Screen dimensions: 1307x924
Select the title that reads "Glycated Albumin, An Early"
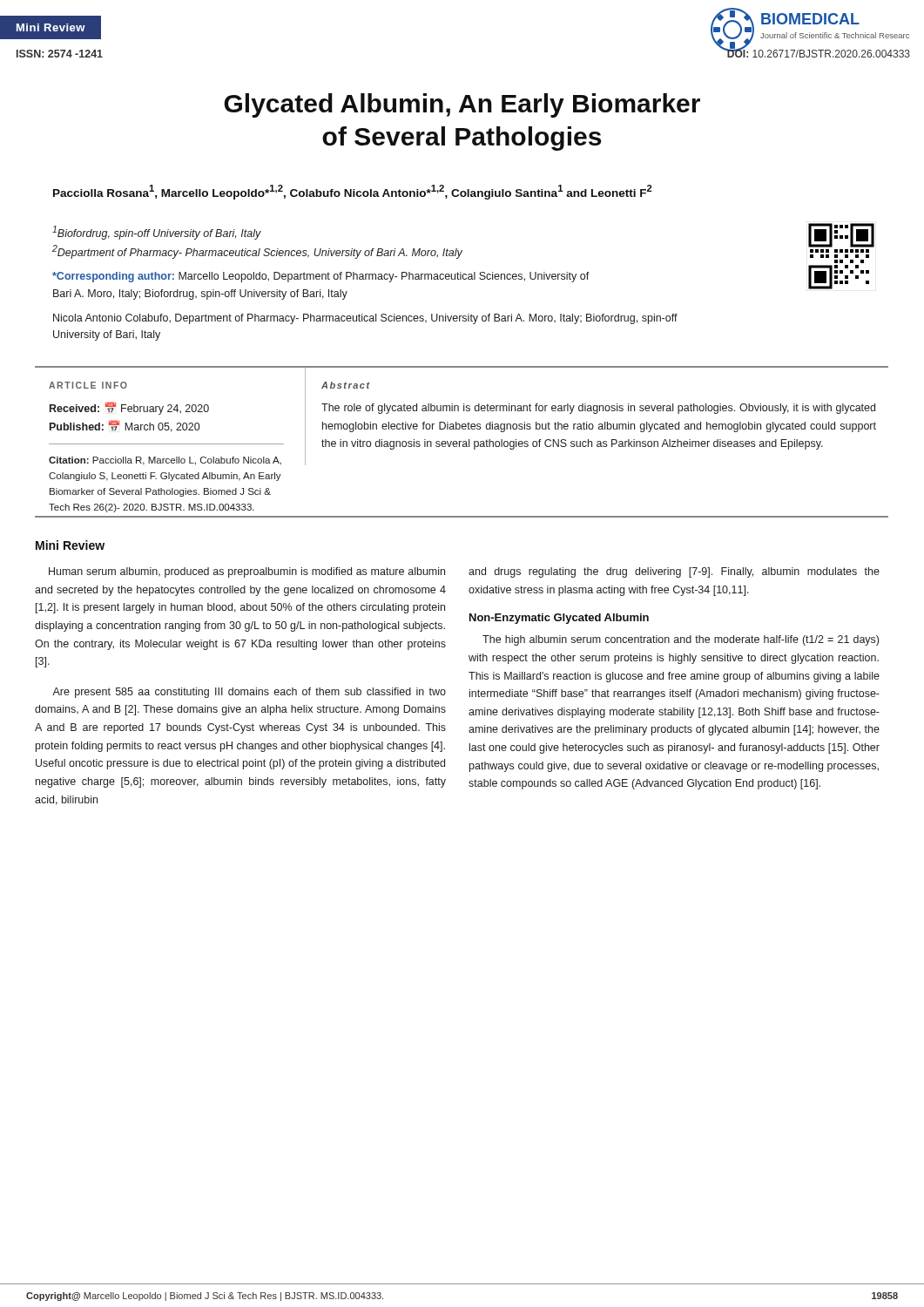[462, 120]
